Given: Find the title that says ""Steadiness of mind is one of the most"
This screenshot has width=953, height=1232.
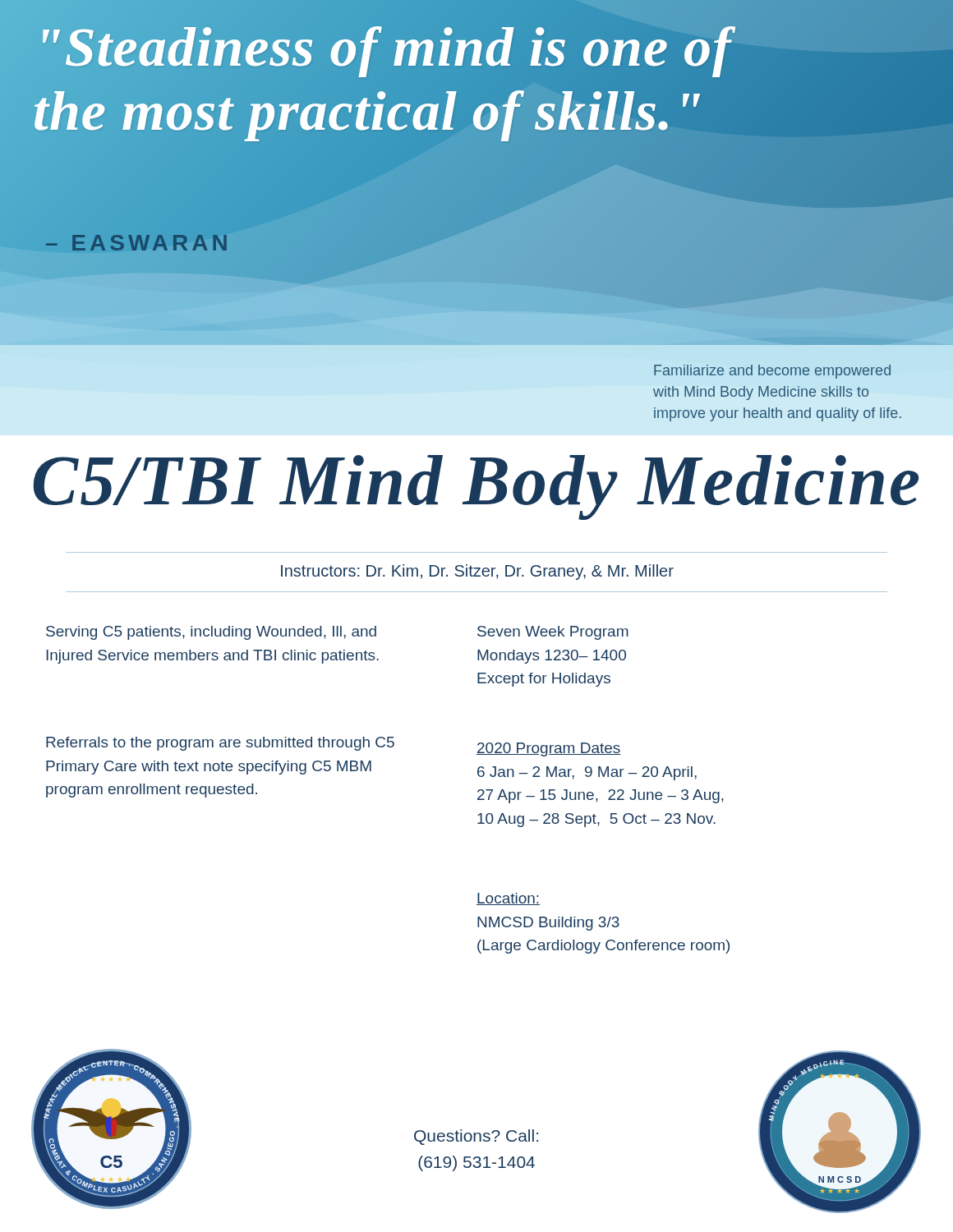Looking at the screenshot, I should tap(382, 79).
